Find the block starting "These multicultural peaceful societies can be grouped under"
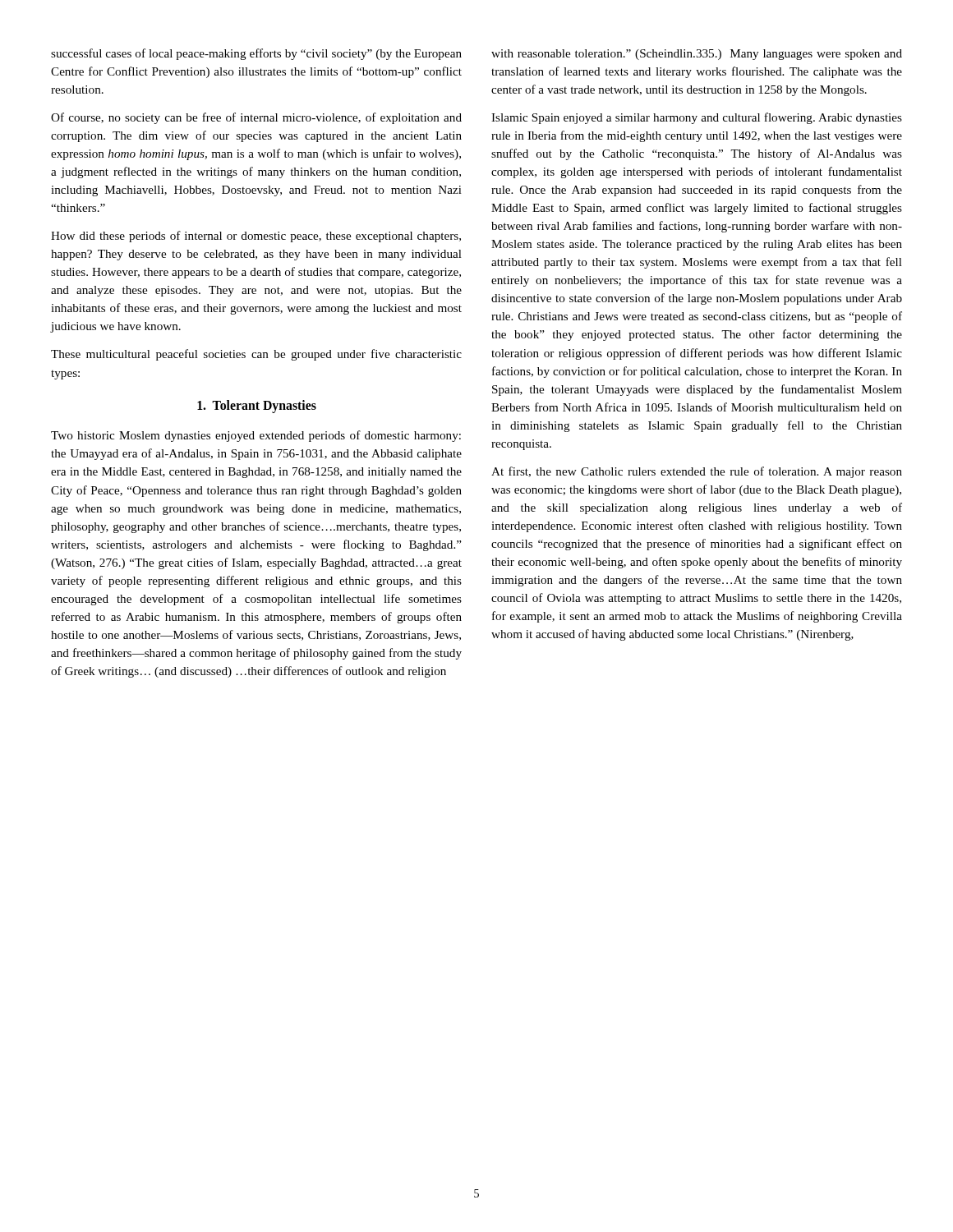Image resolution: width=953 pixels, height=1232 pixels. (256, 363)
